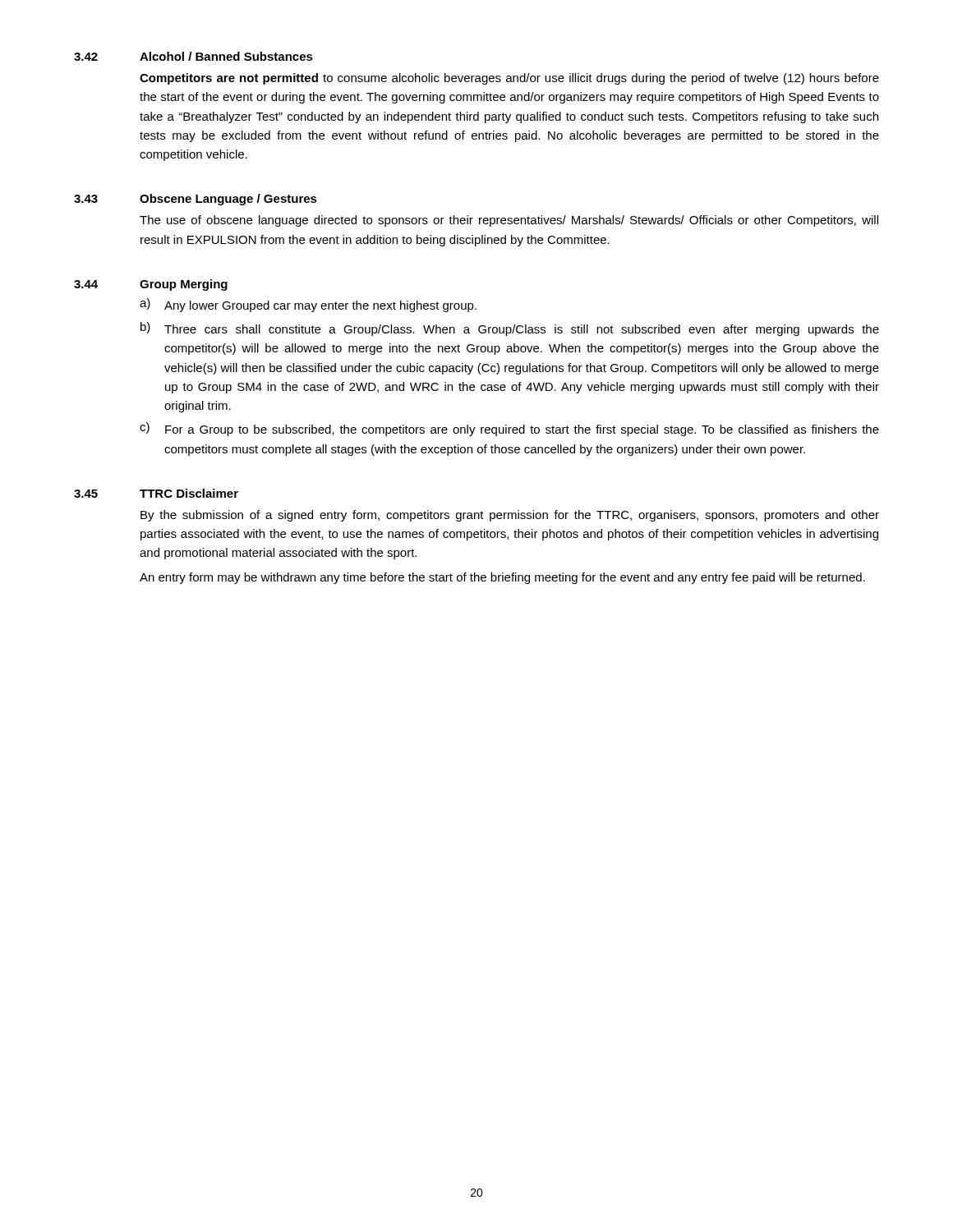
Task: Find the block starting "Alcohol / Banned Substances"
Action: [x=226, y=56]
